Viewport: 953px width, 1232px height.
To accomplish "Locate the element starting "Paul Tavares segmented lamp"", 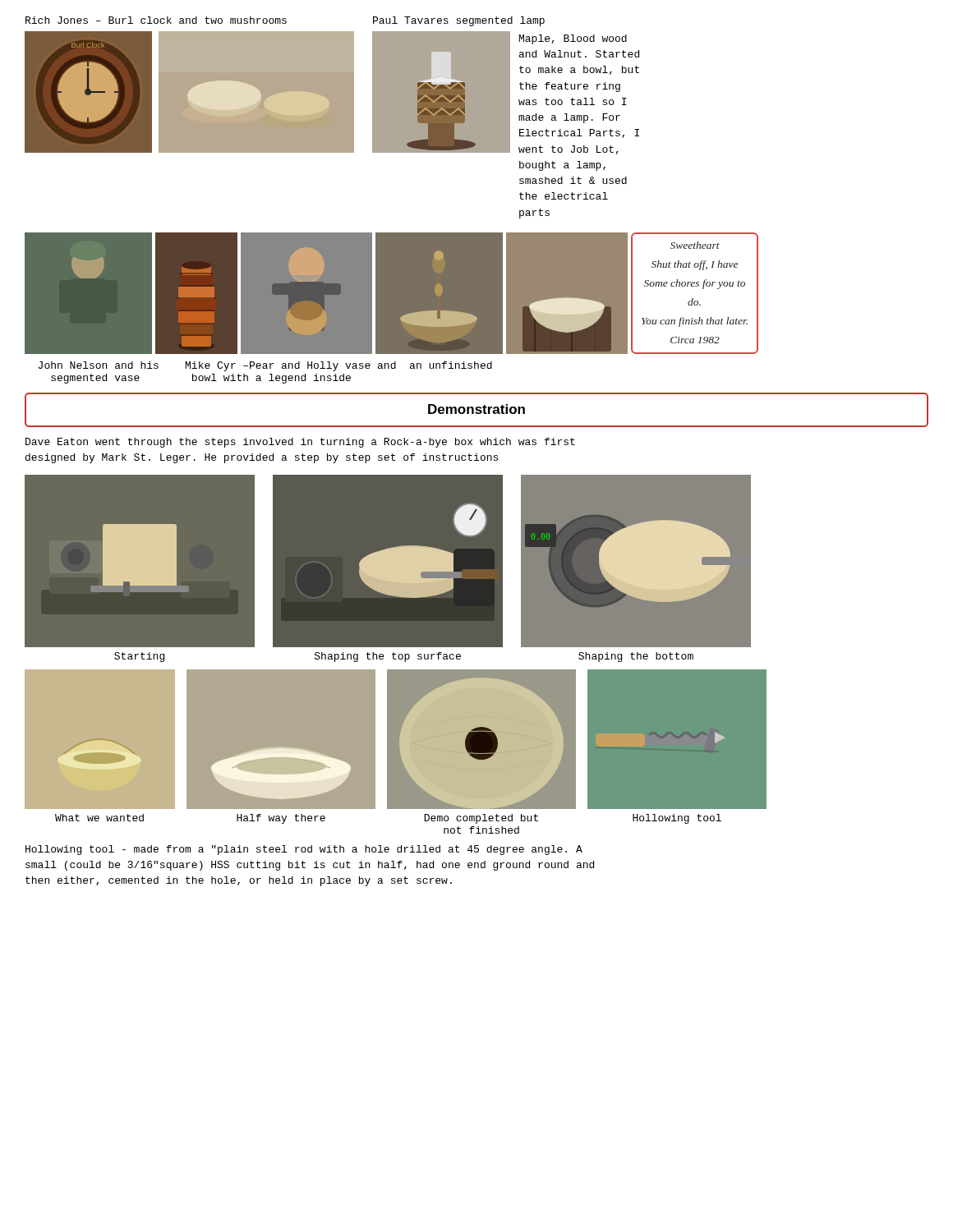I will click(459, 21).
